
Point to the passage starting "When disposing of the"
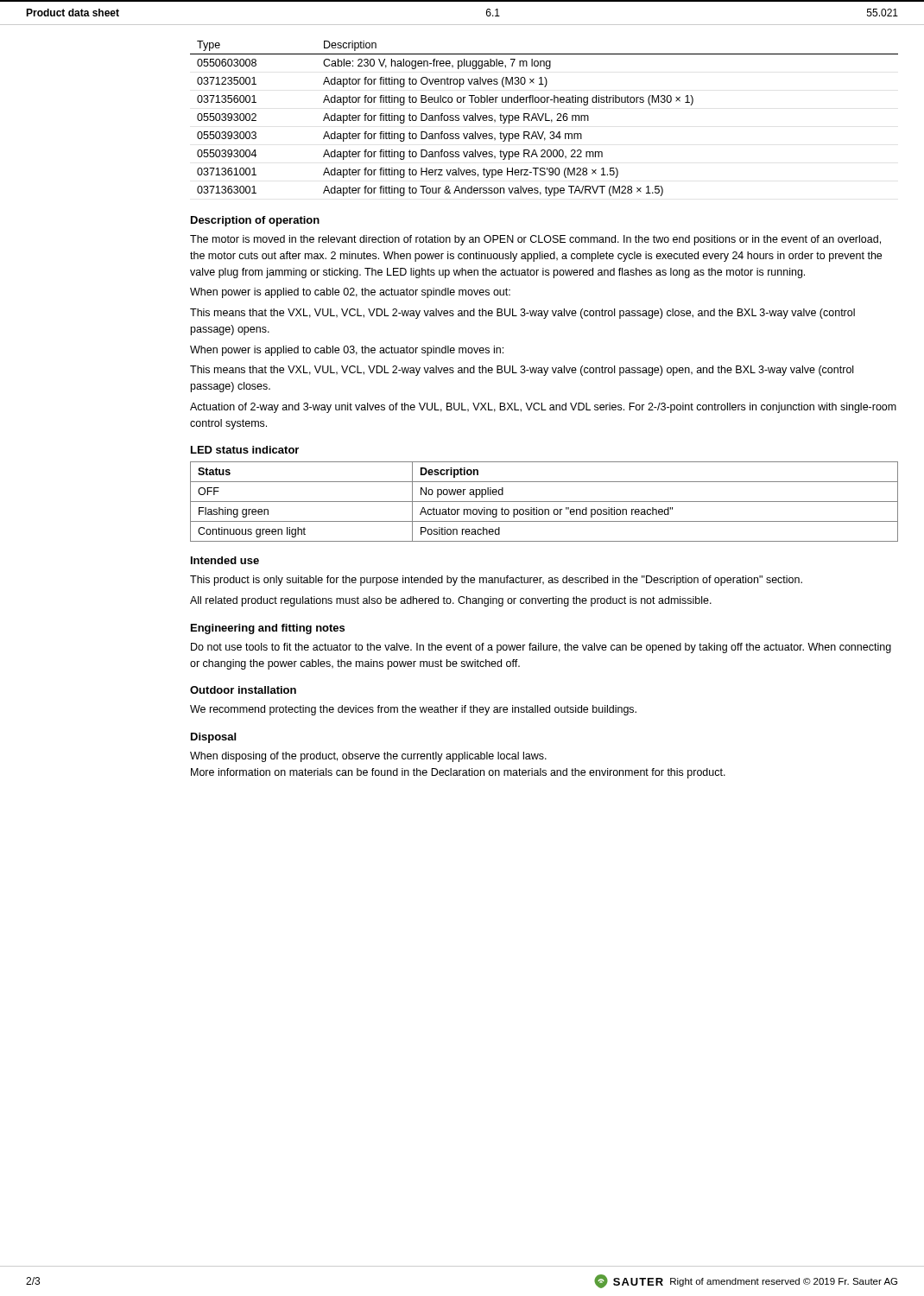point(458,764)
